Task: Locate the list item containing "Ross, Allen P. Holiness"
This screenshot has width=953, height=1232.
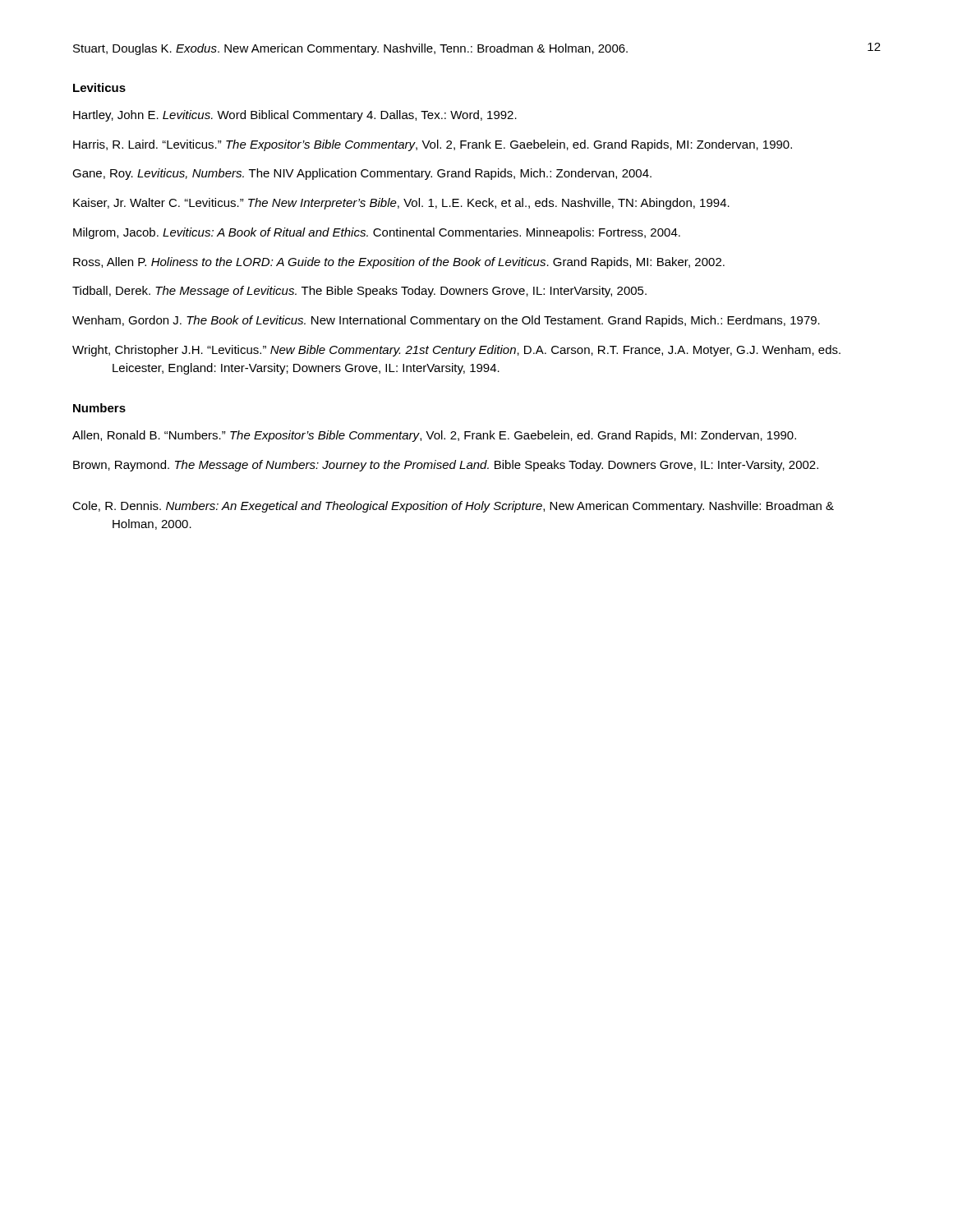Action: click(x=399, y=261)
